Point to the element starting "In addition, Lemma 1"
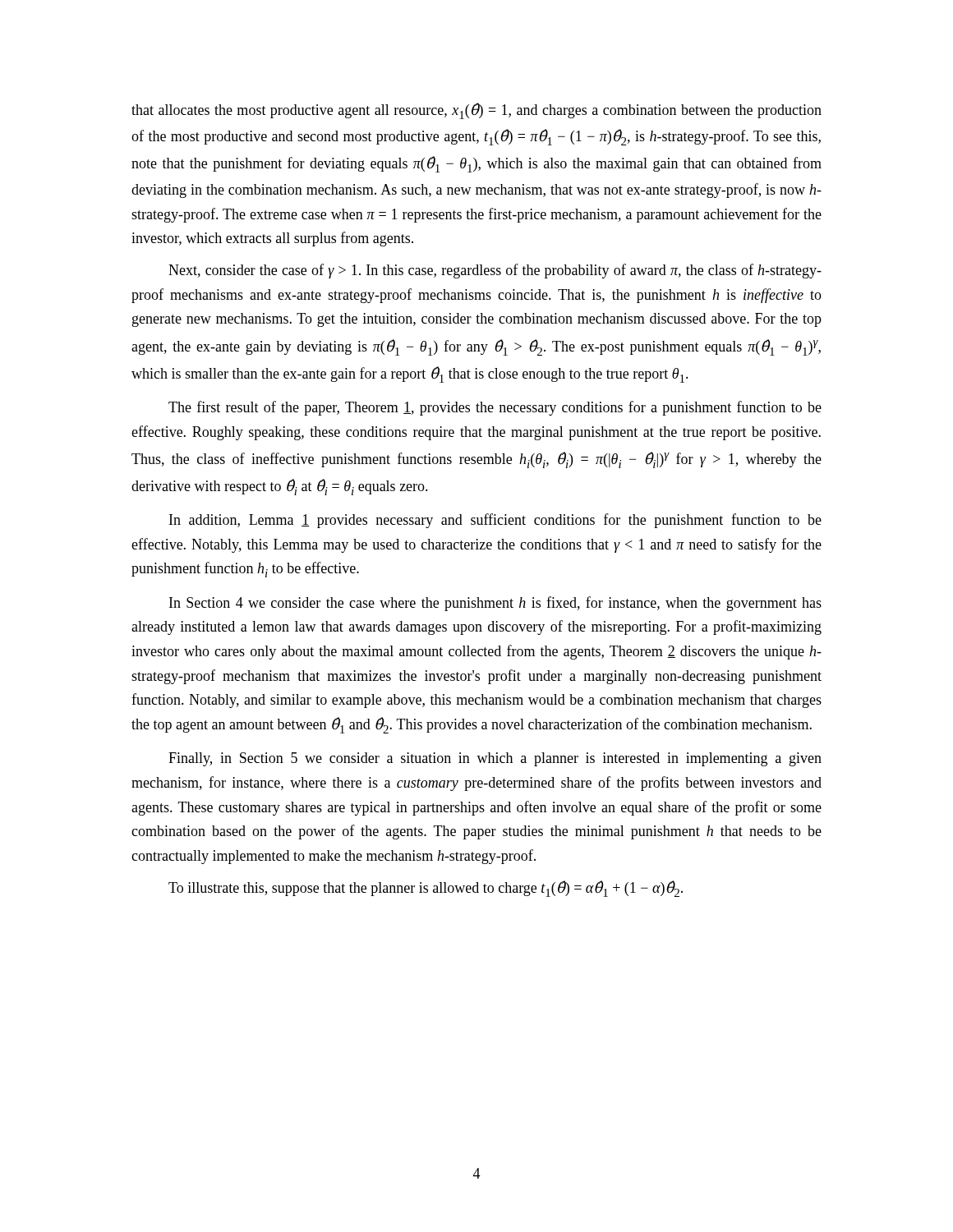The image size is (953, 1232). pos(476,546)
